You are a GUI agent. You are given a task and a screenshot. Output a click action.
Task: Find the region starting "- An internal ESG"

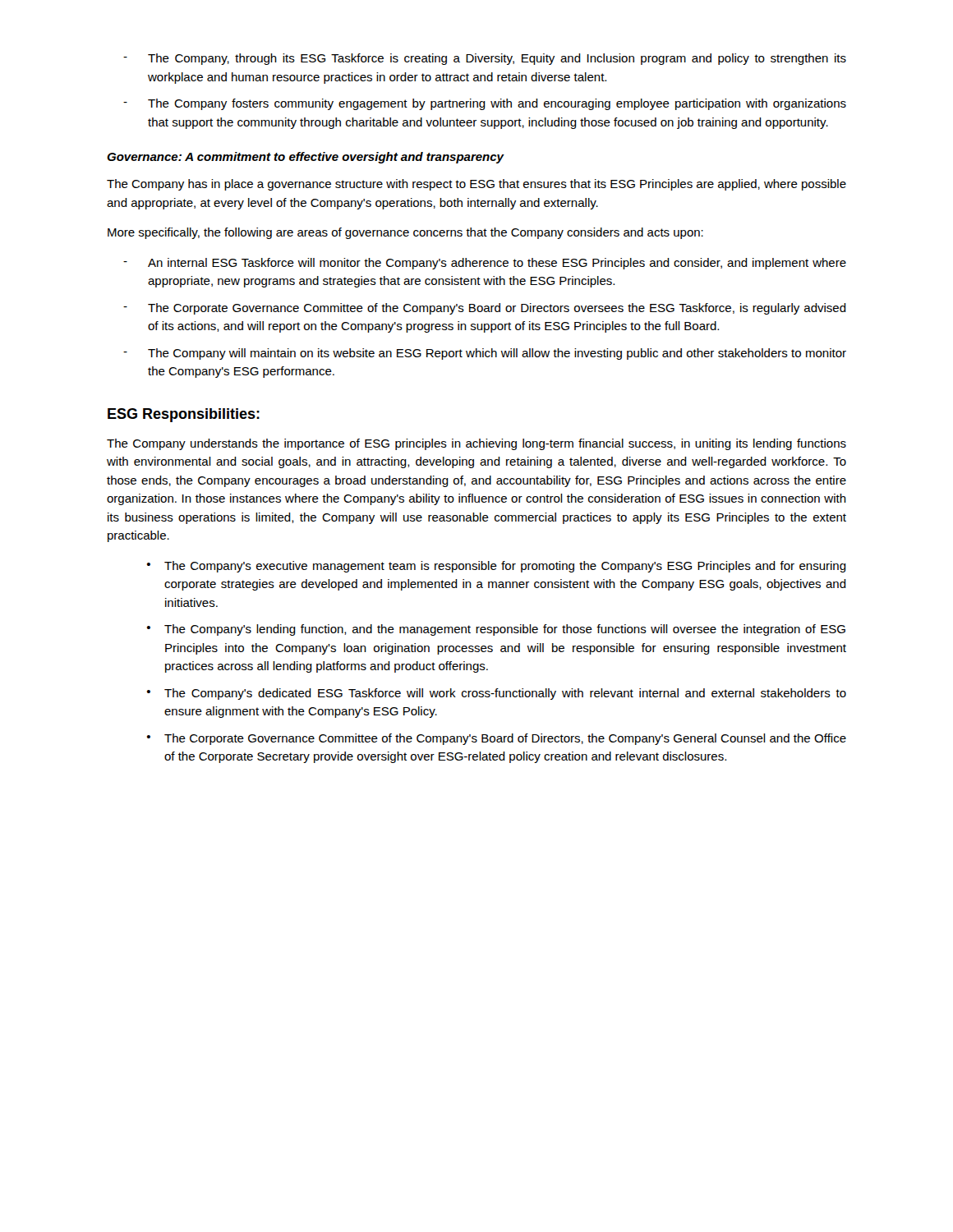point(485,272)
